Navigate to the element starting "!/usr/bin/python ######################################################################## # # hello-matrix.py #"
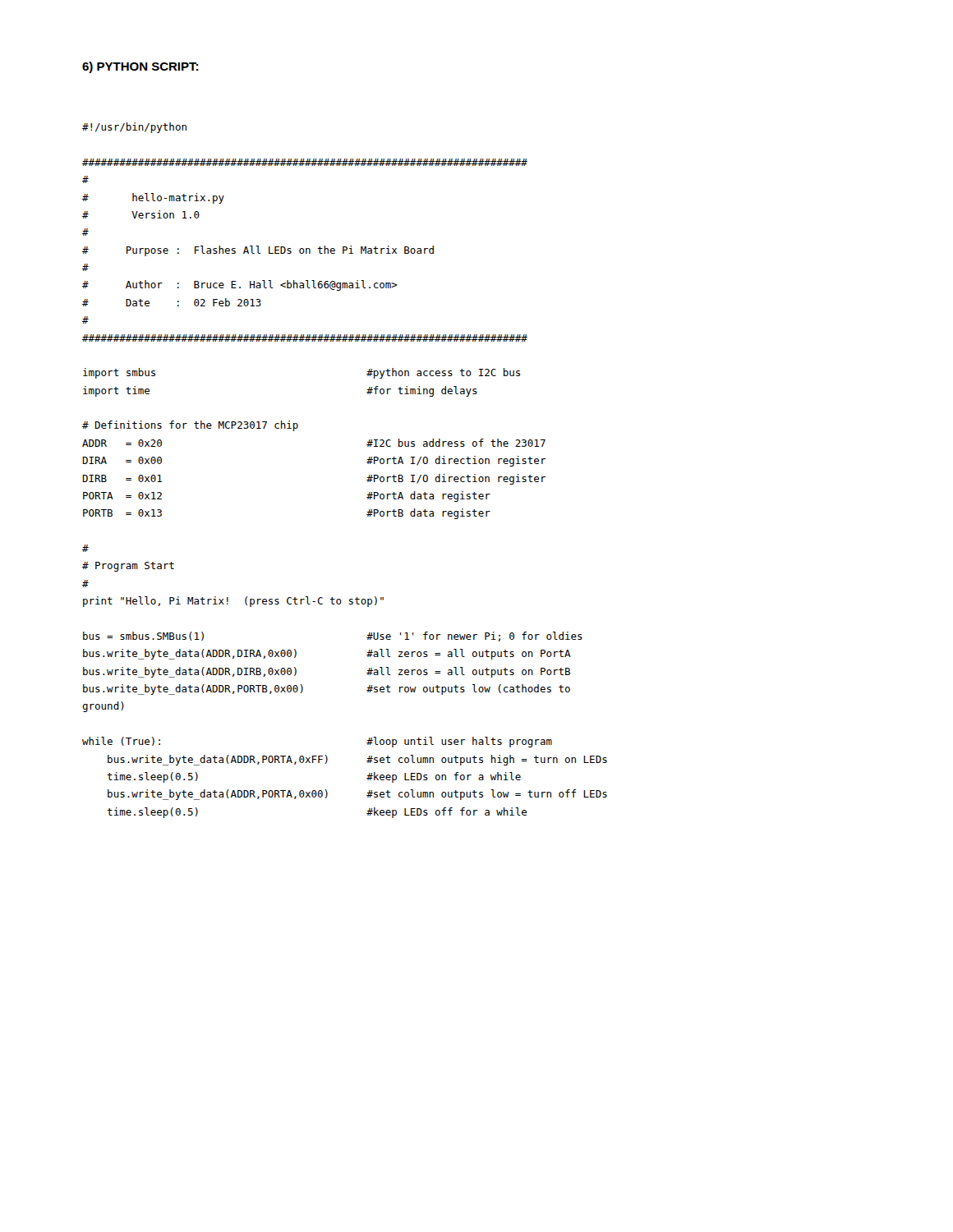The image size is (953, 1232). click(134, 128)
